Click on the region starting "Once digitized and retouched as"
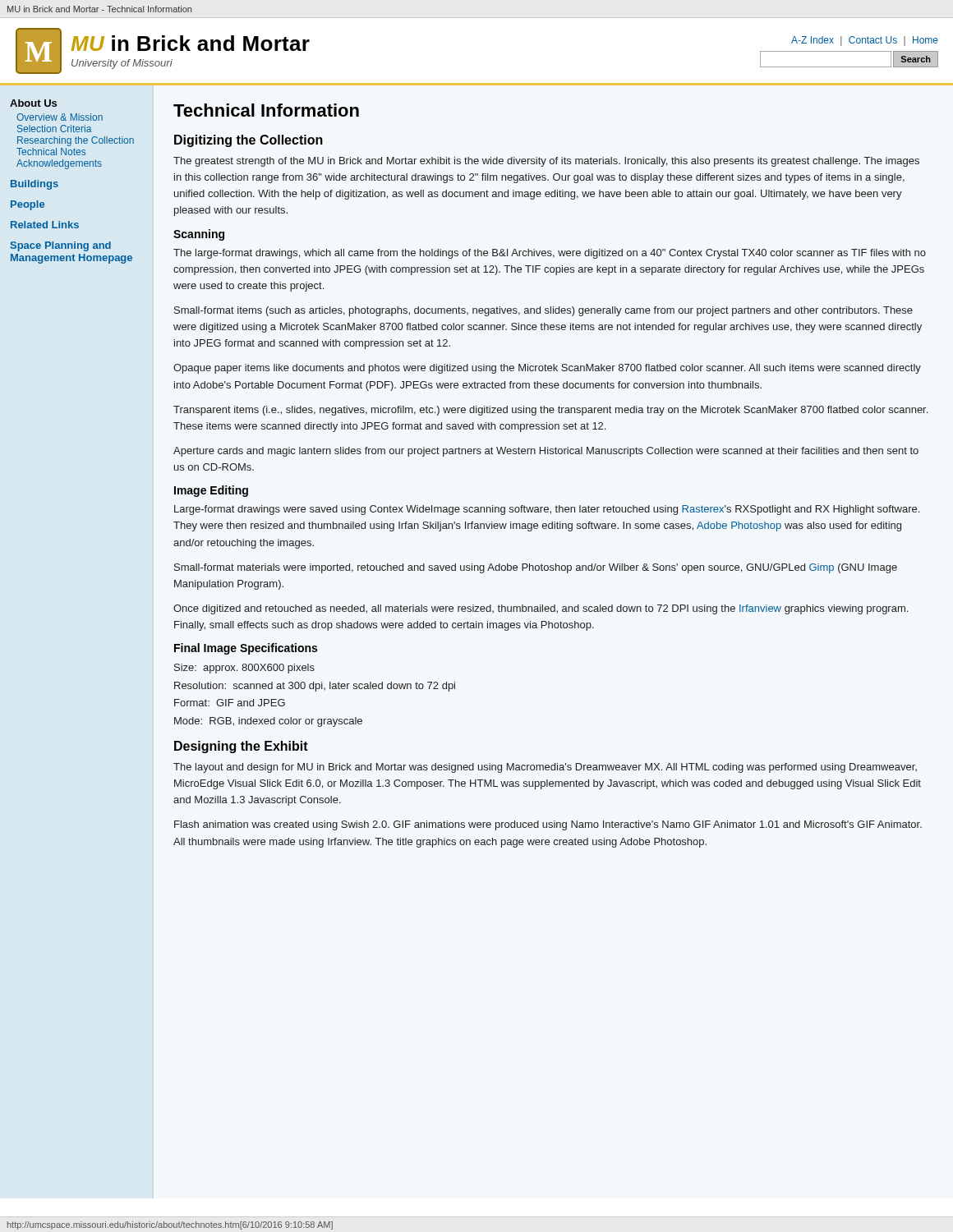This screenshot has height=1232, width=953. [541, 616]
